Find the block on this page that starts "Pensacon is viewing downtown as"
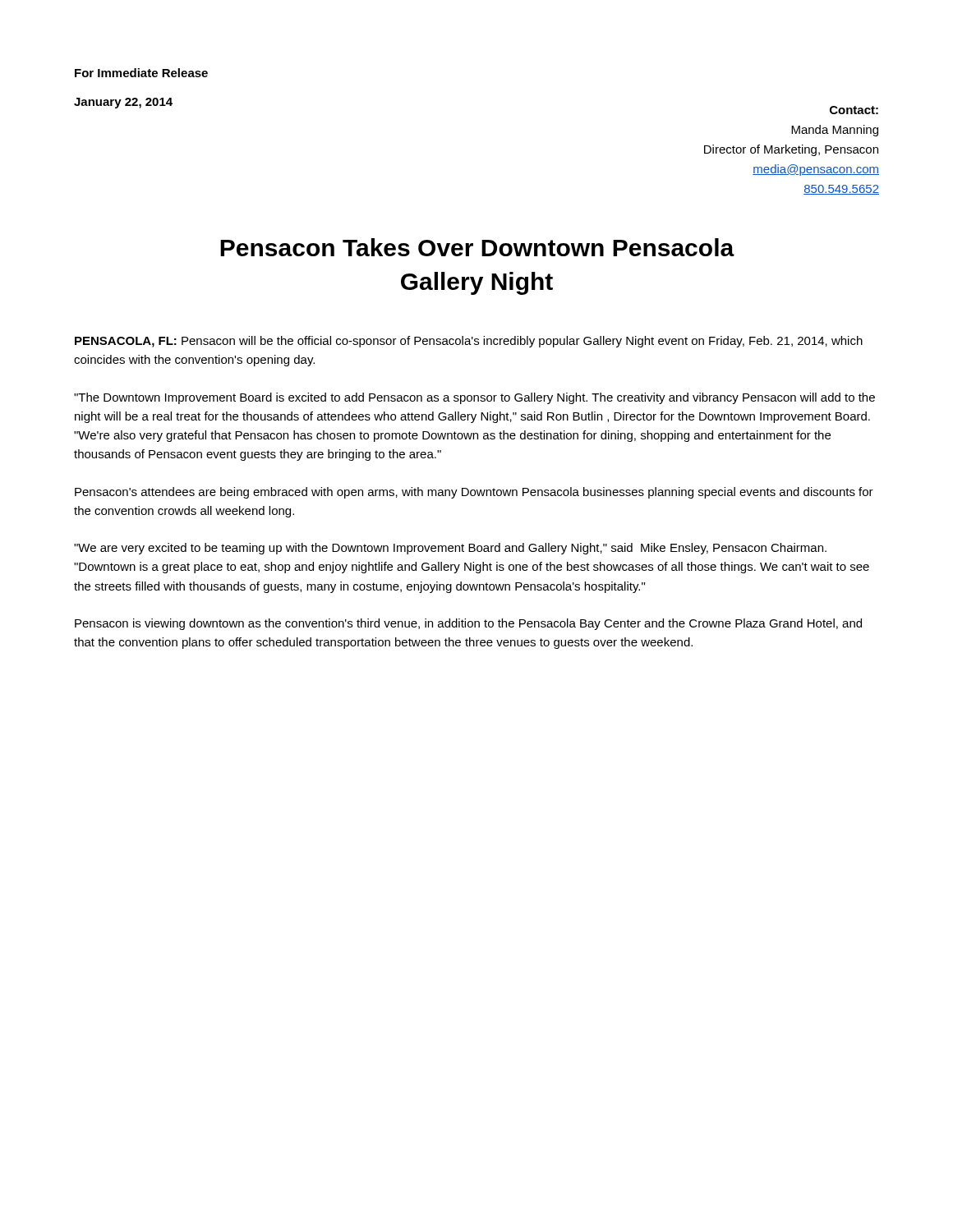 click(x=468, y=632)
